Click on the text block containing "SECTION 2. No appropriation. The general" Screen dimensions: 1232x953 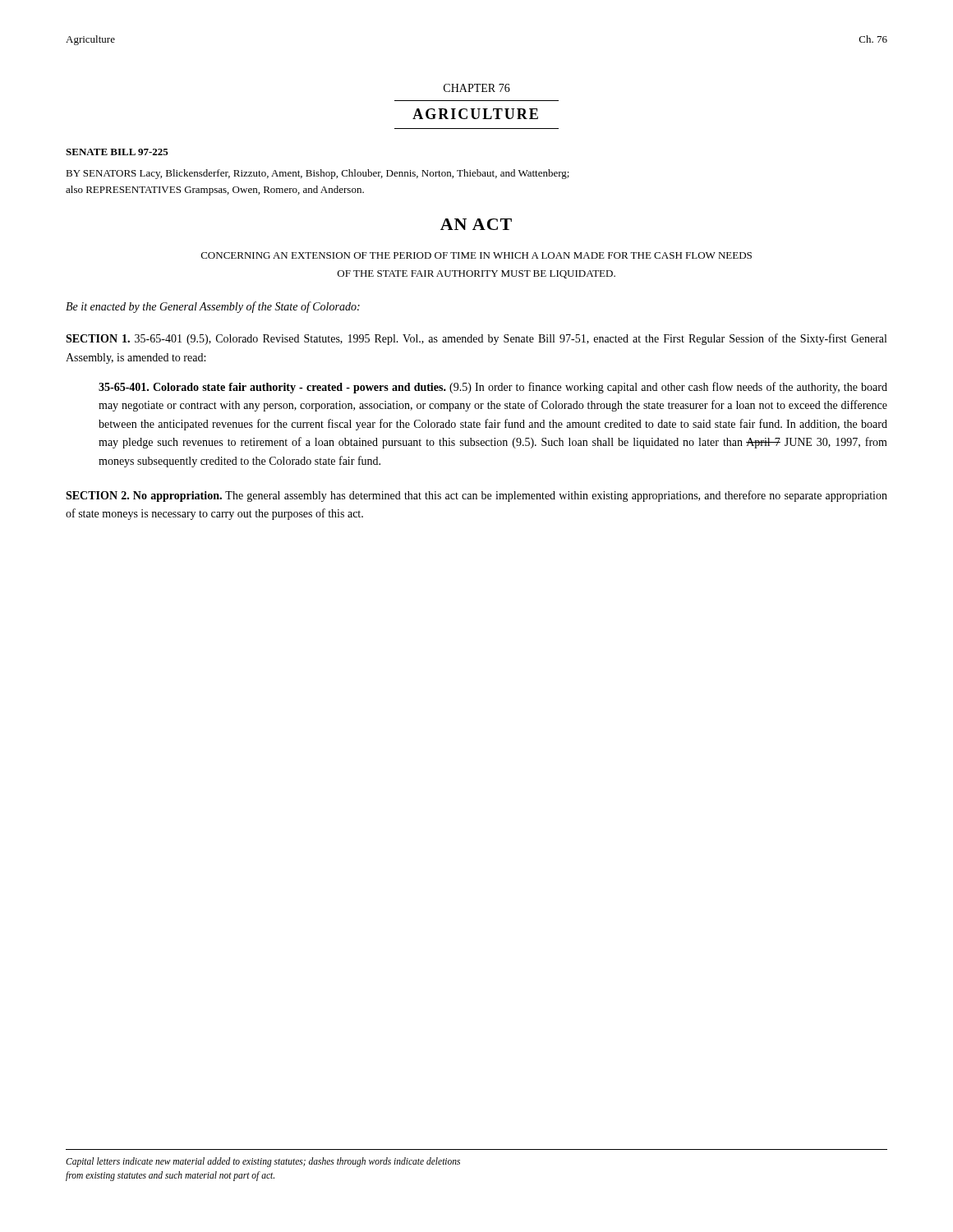tap(476, 505)
